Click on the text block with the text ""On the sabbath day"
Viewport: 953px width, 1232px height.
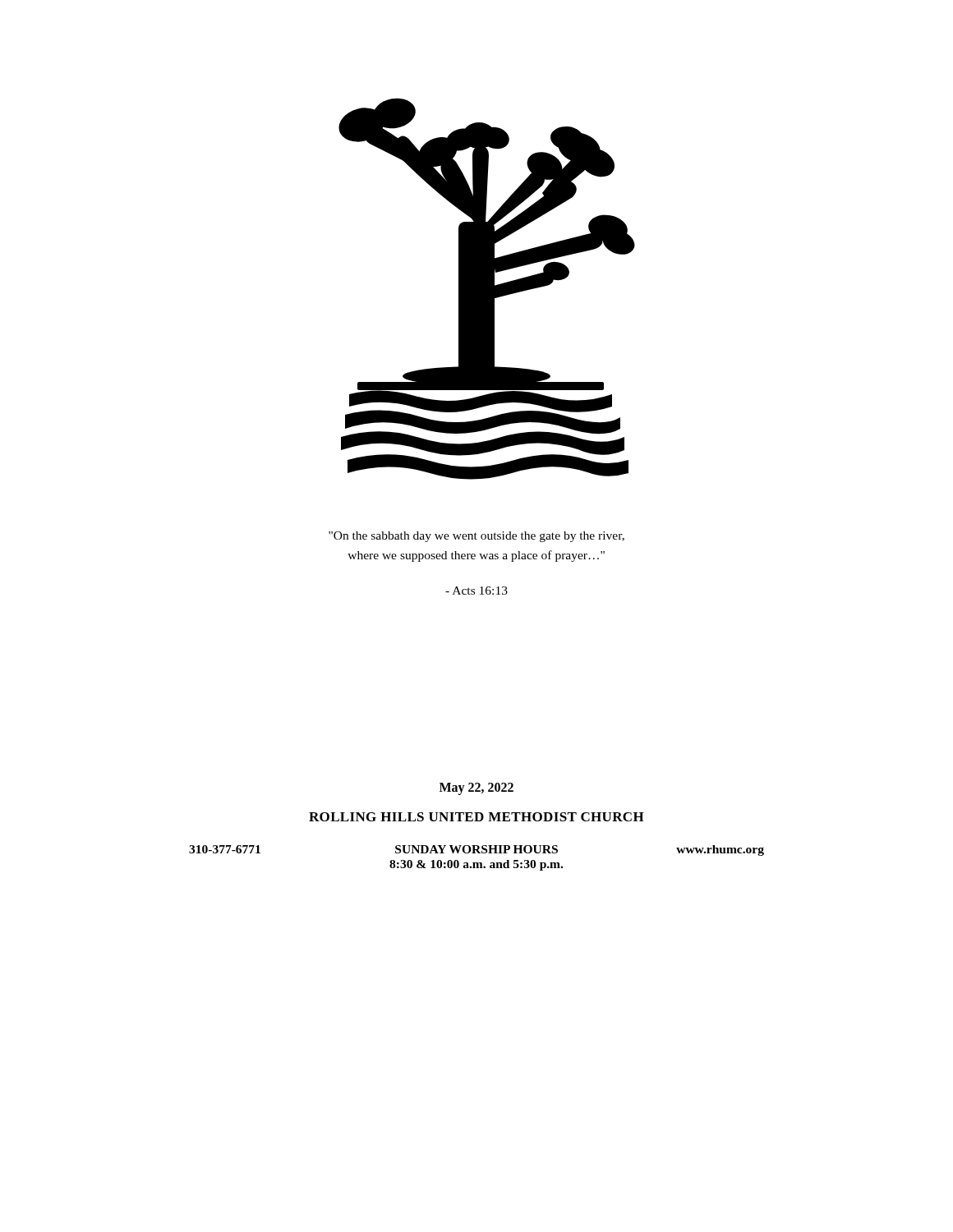point(476,545)
